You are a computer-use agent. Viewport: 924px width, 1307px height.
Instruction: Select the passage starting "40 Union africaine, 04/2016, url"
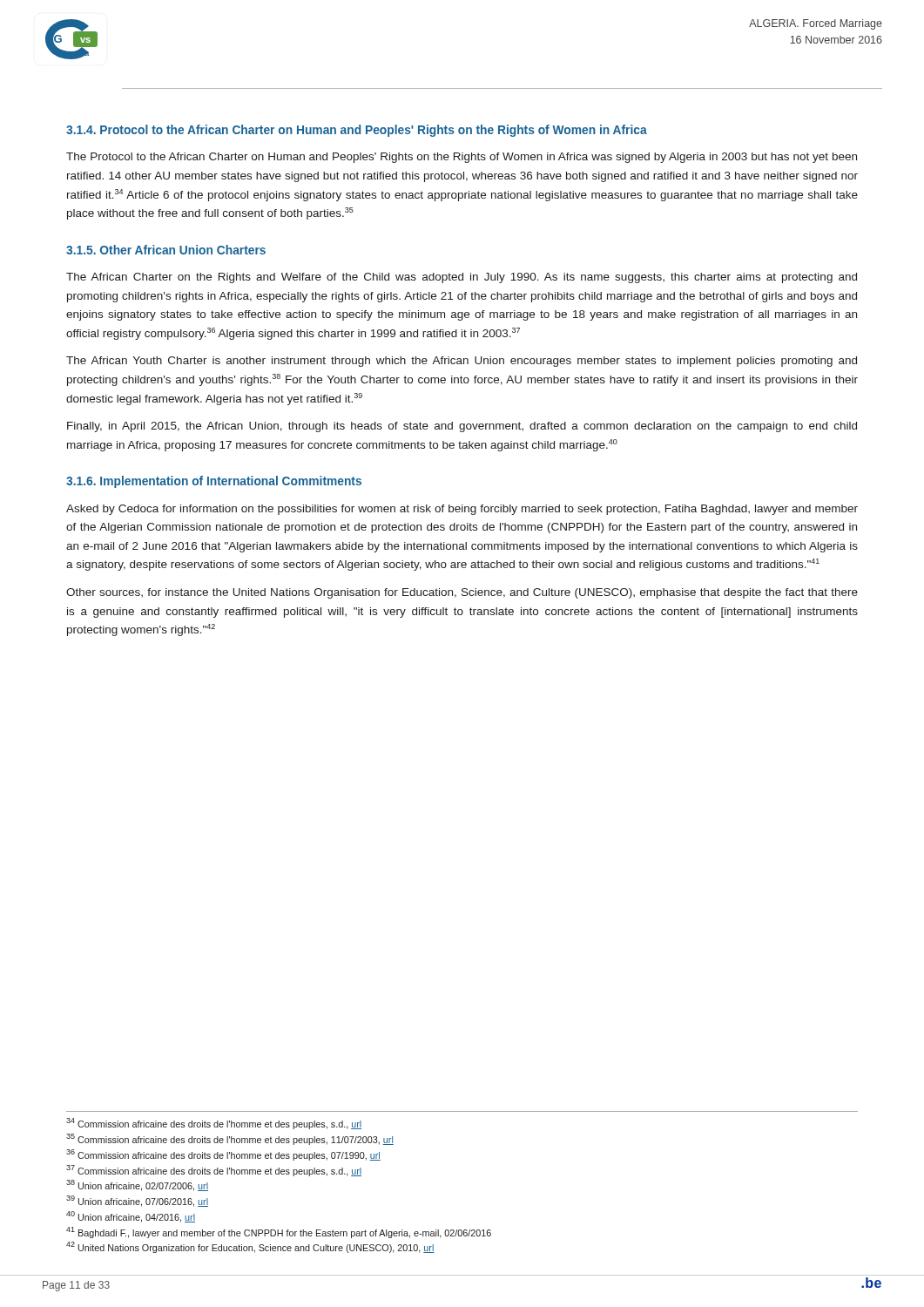(131, 1216)
